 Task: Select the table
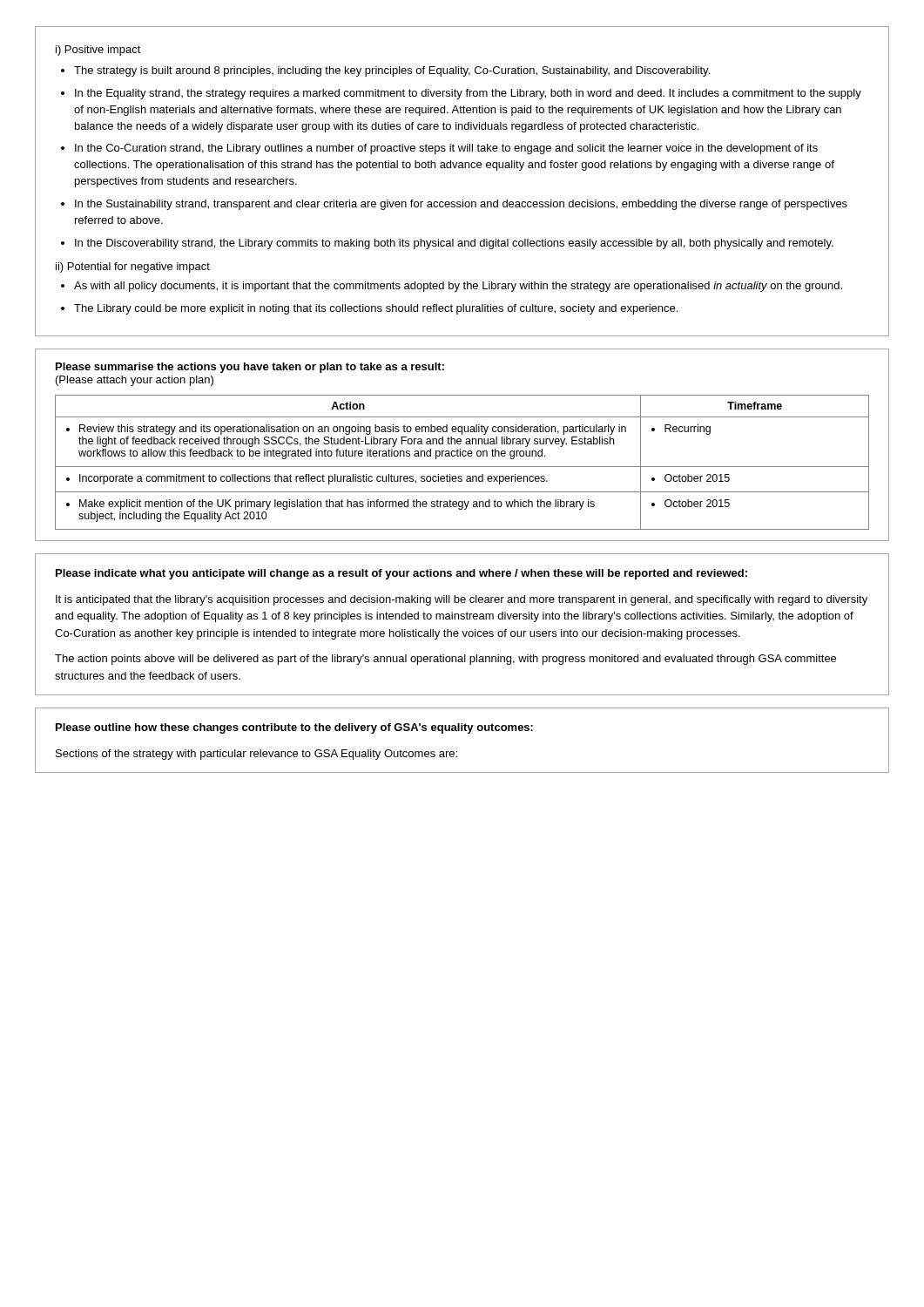462,462
